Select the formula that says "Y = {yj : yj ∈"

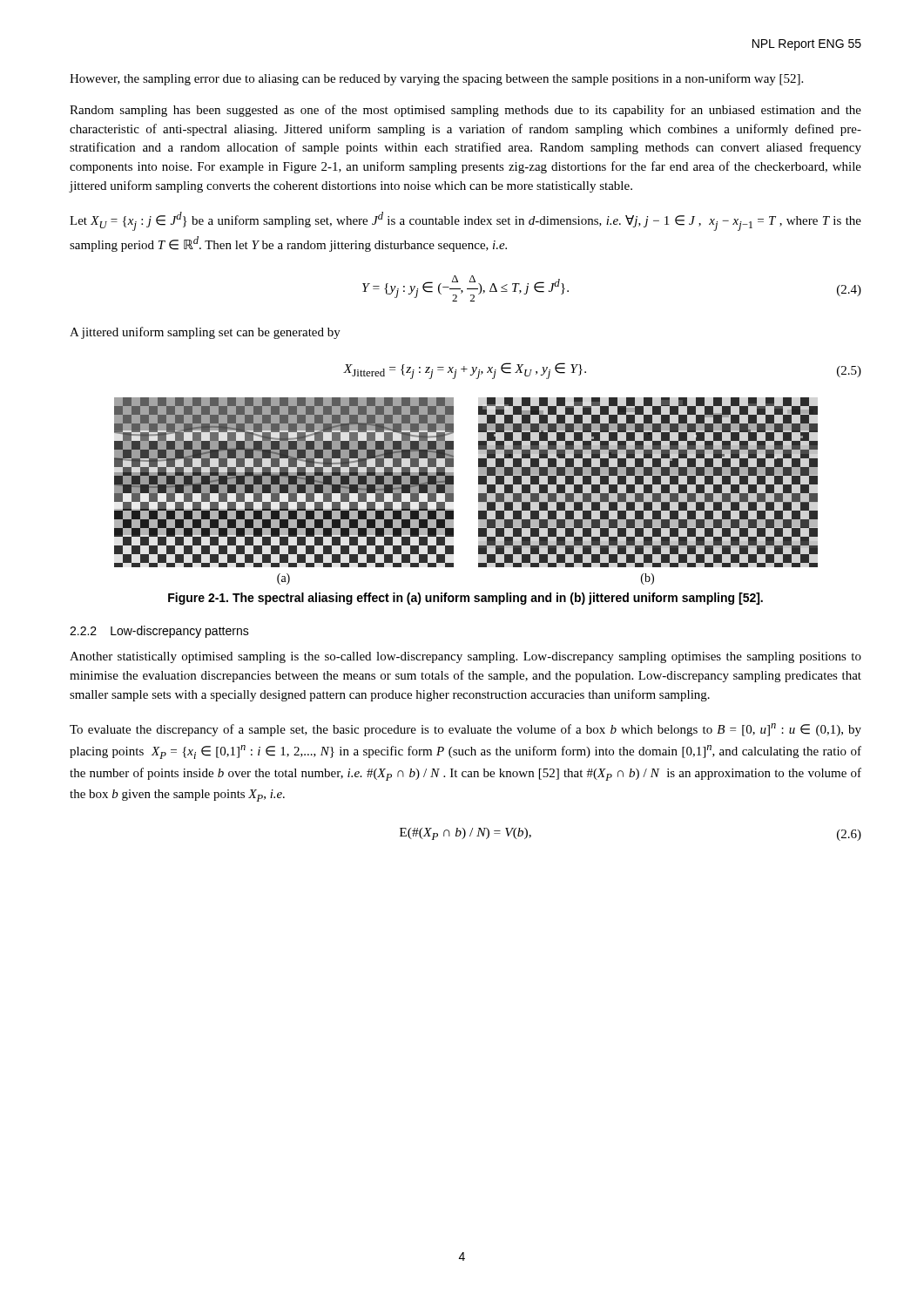[465, 289]
